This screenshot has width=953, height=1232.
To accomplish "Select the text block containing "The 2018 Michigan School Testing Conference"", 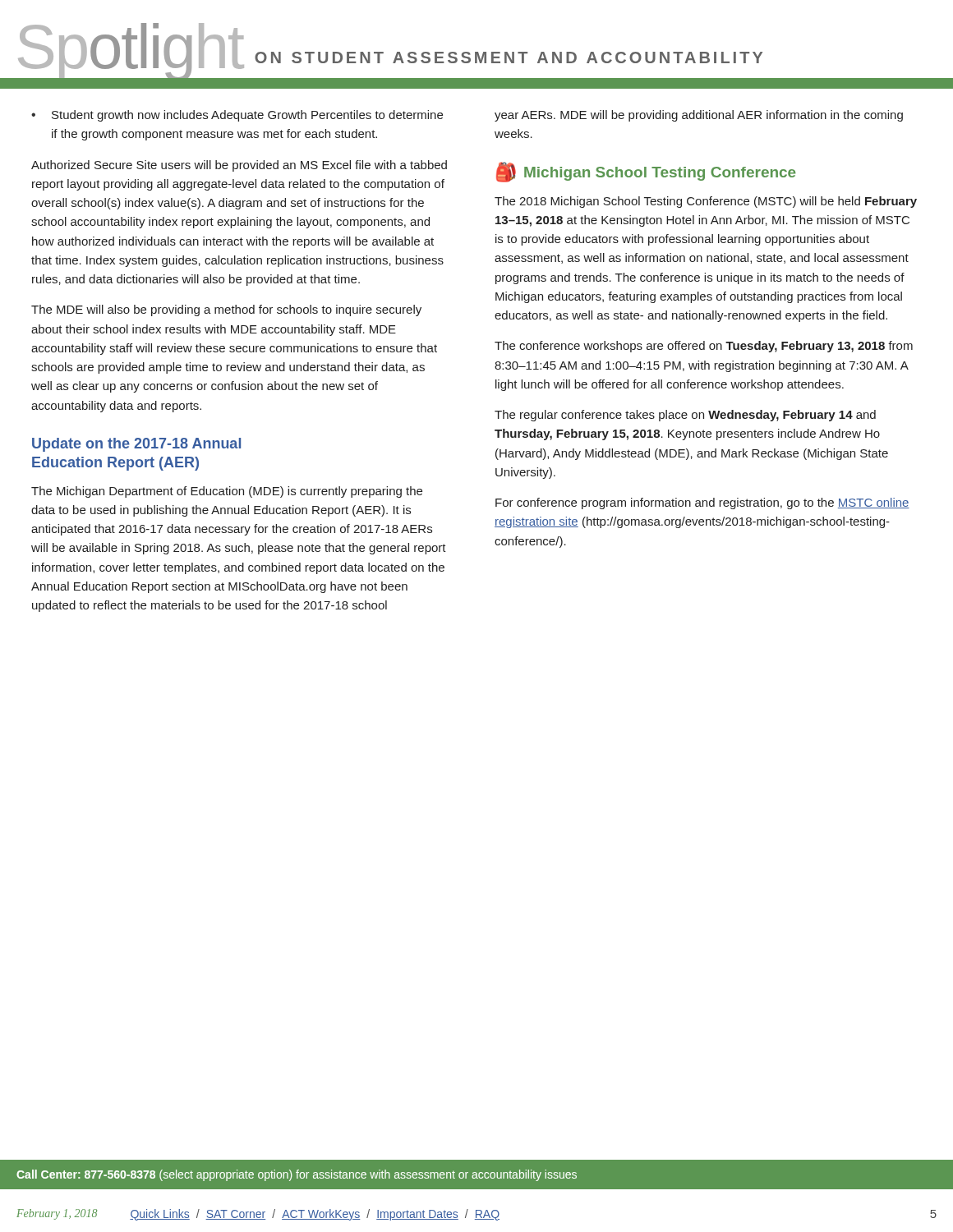I will [x=706, y=258].
